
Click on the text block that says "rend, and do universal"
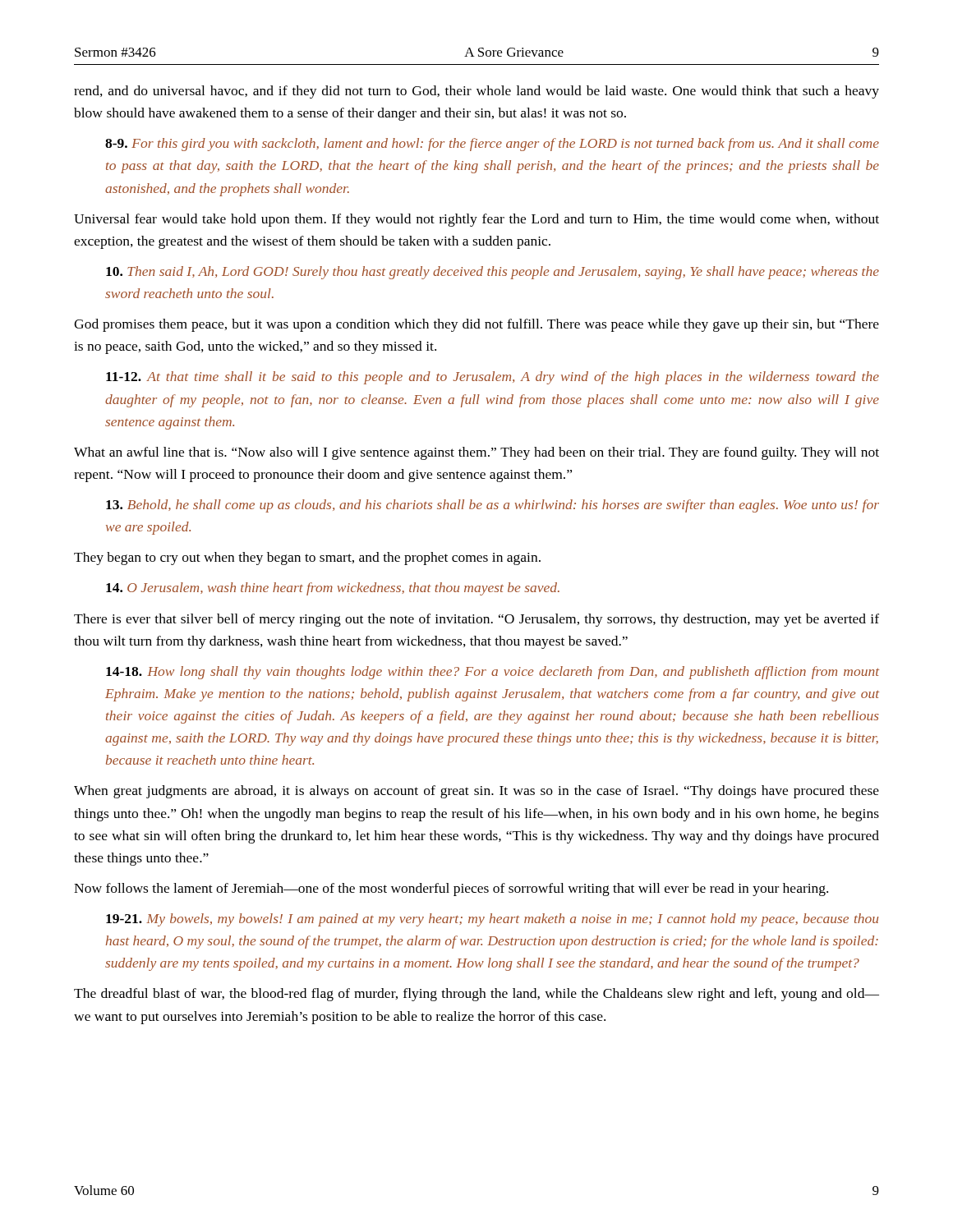click(476, 102)
